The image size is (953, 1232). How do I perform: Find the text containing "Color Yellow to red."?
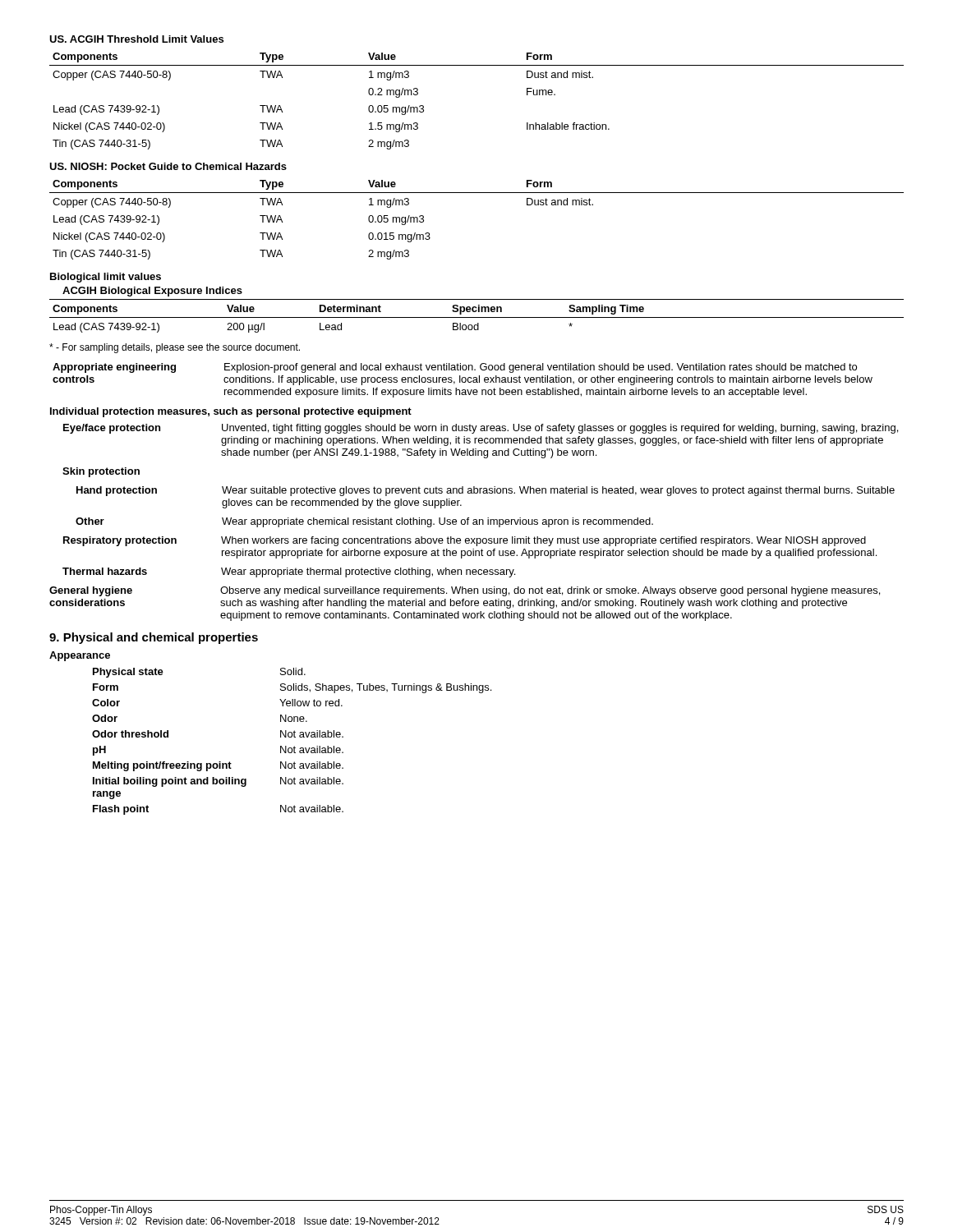pos(476,703)
